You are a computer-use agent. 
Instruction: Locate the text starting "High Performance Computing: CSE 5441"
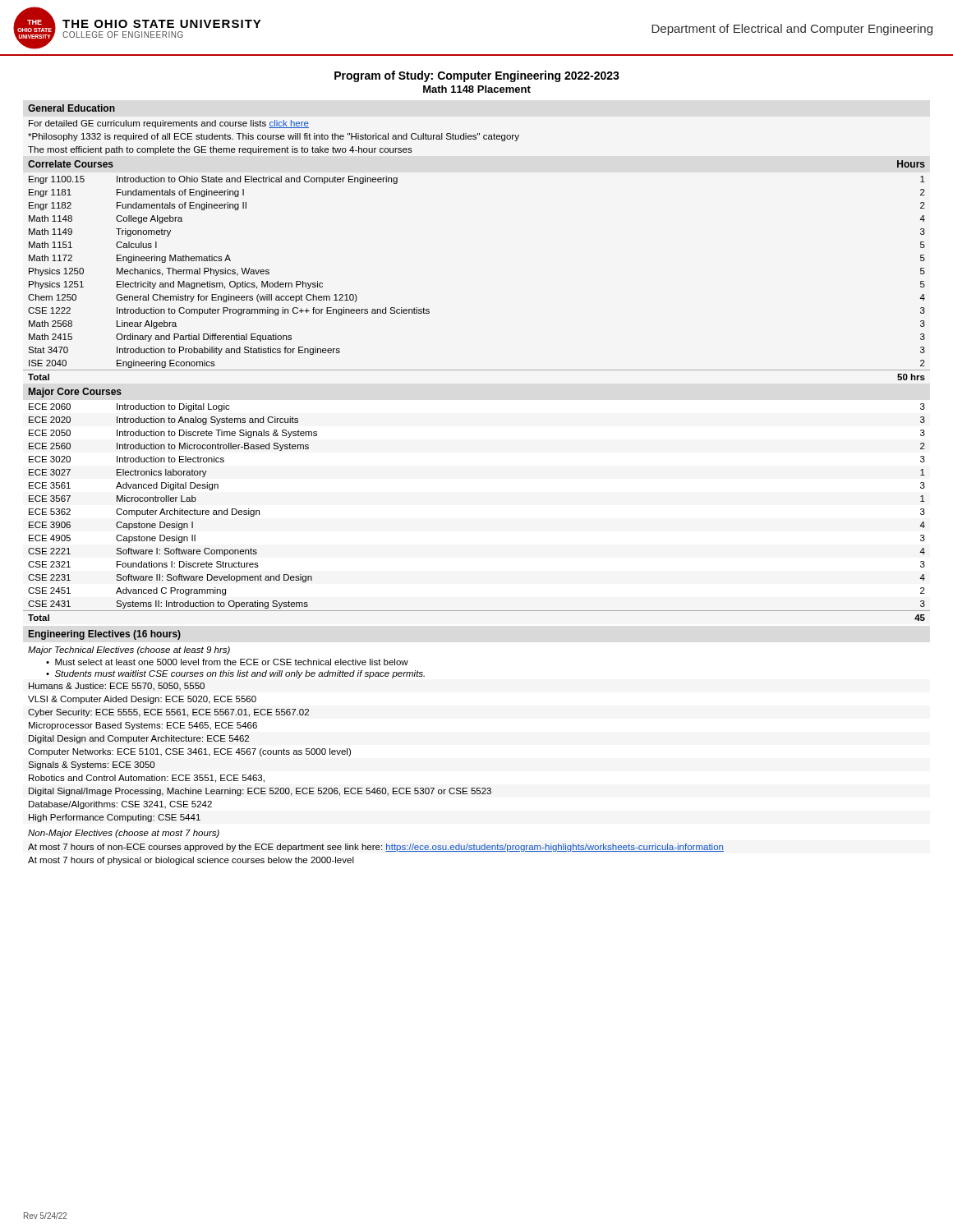(114, 817)
